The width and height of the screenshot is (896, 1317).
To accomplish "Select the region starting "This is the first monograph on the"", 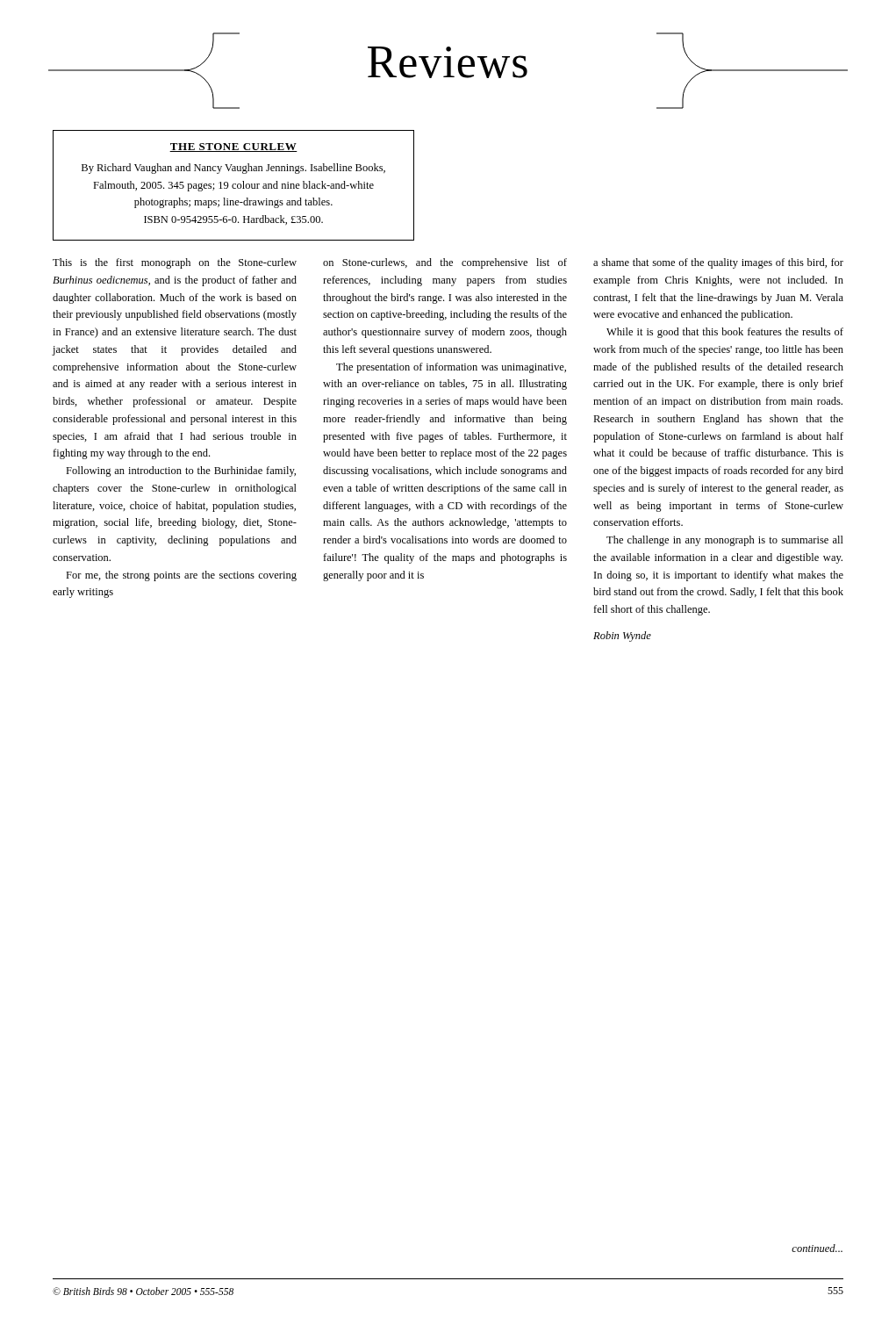I will [x=175, y=428].
